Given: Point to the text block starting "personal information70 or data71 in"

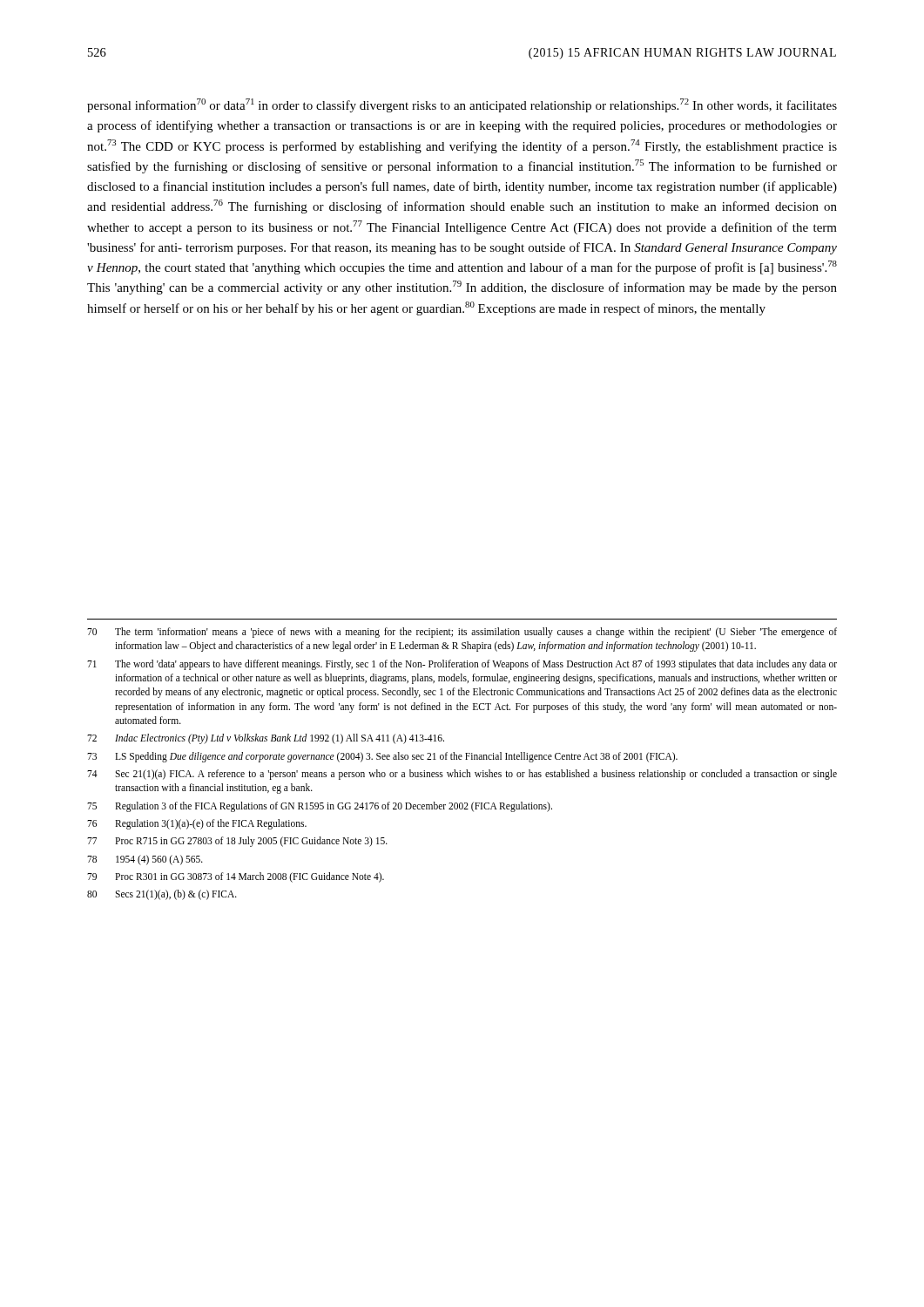Looking at the screenshot, I should 462,207.
